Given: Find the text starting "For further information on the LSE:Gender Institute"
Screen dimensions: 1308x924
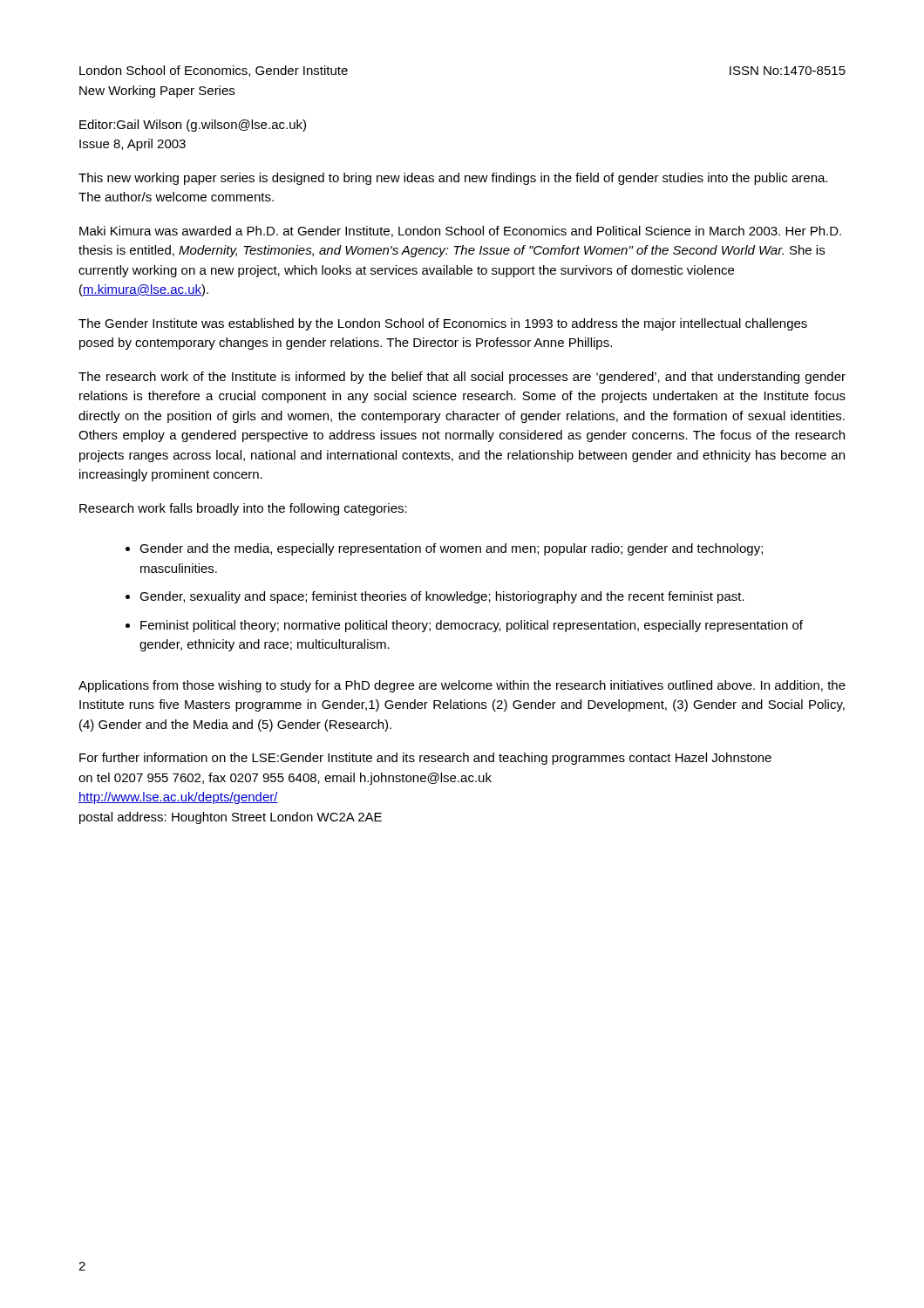Looking at the screenshot, I should pos(425,787).
